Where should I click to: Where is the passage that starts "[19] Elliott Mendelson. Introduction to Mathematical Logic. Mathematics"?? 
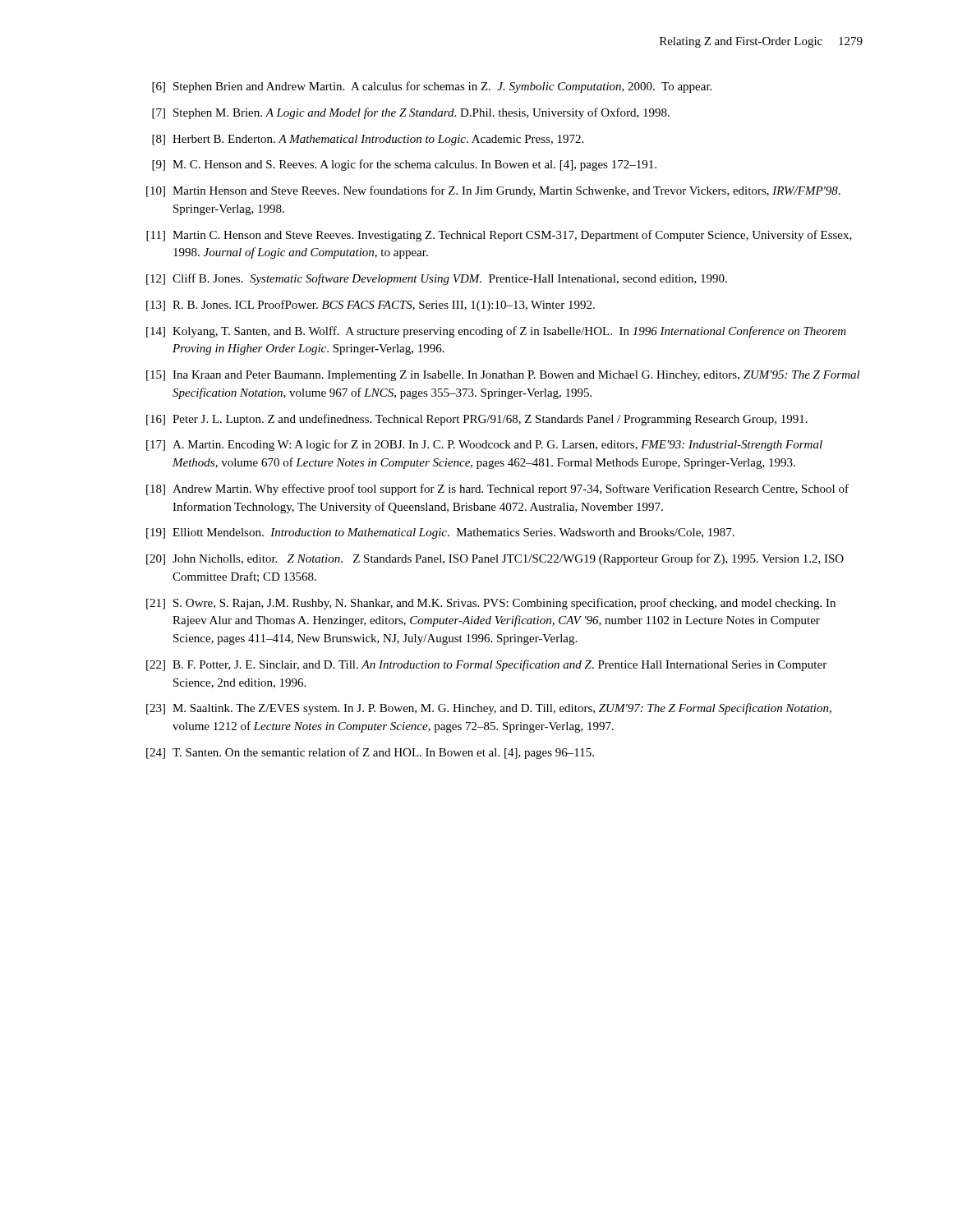click(x=497, y=533)
